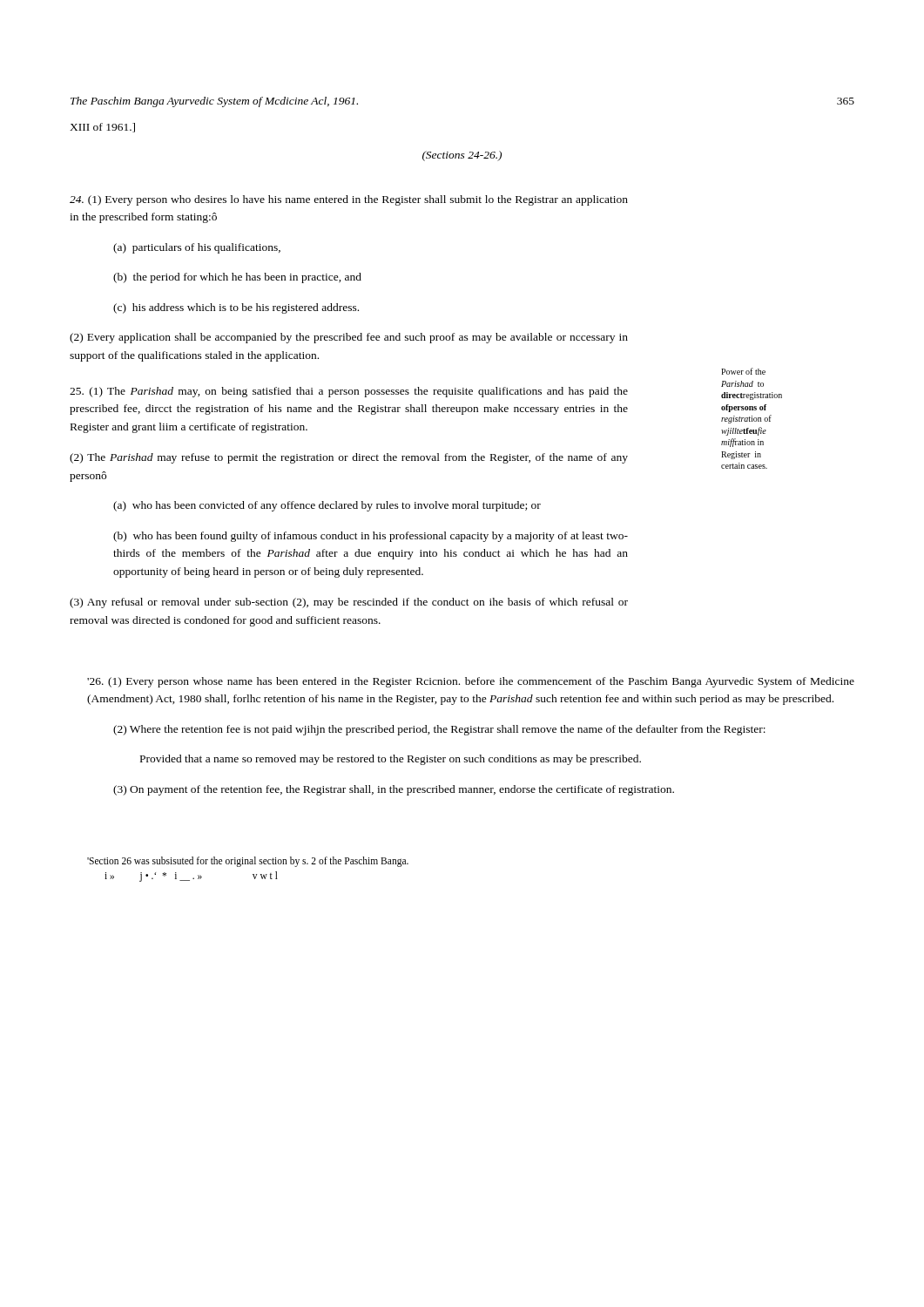Point to the text starting "(Sections 24-26.)"

462,155
